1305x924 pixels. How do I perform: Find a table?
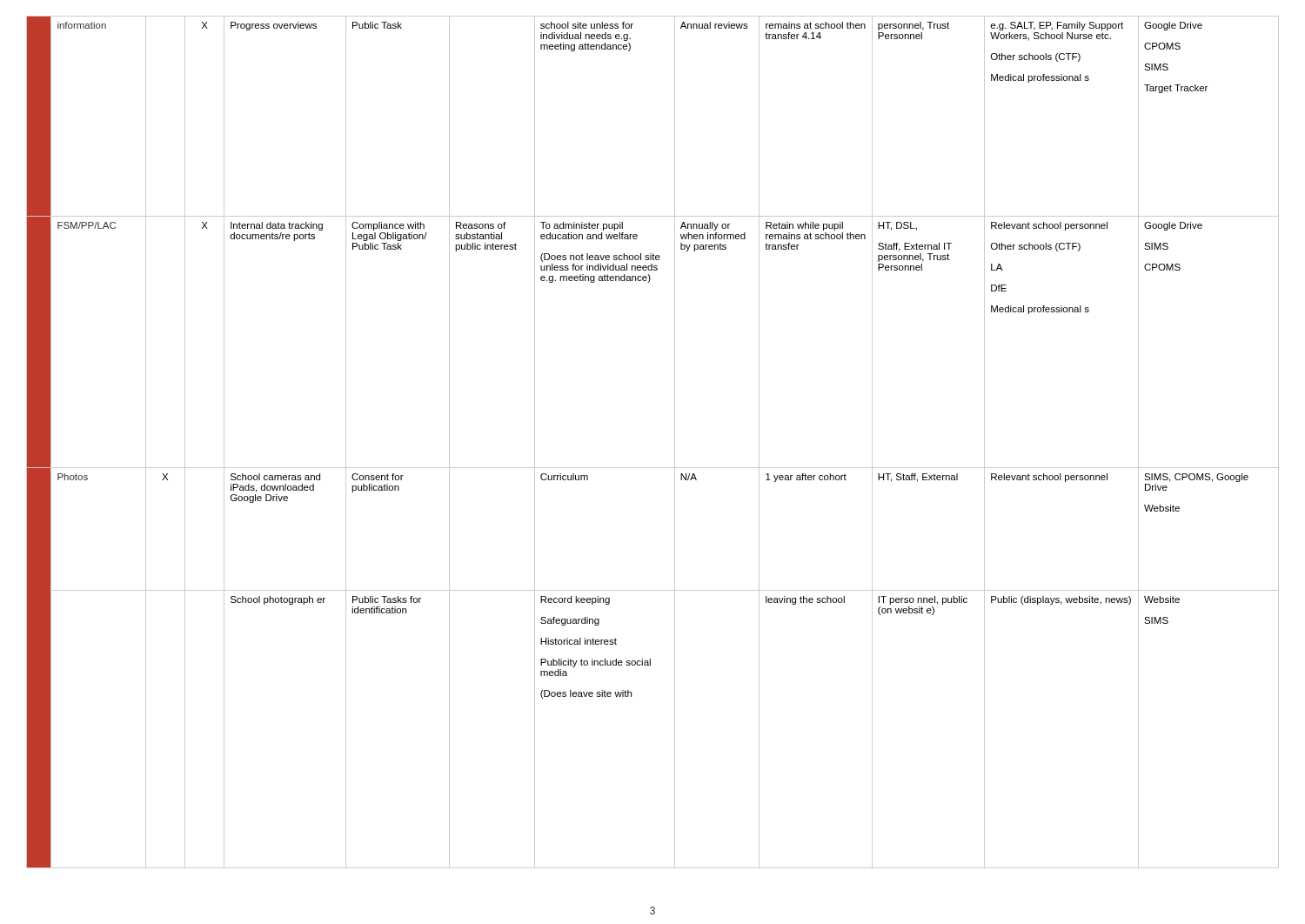tap(652, 442)
